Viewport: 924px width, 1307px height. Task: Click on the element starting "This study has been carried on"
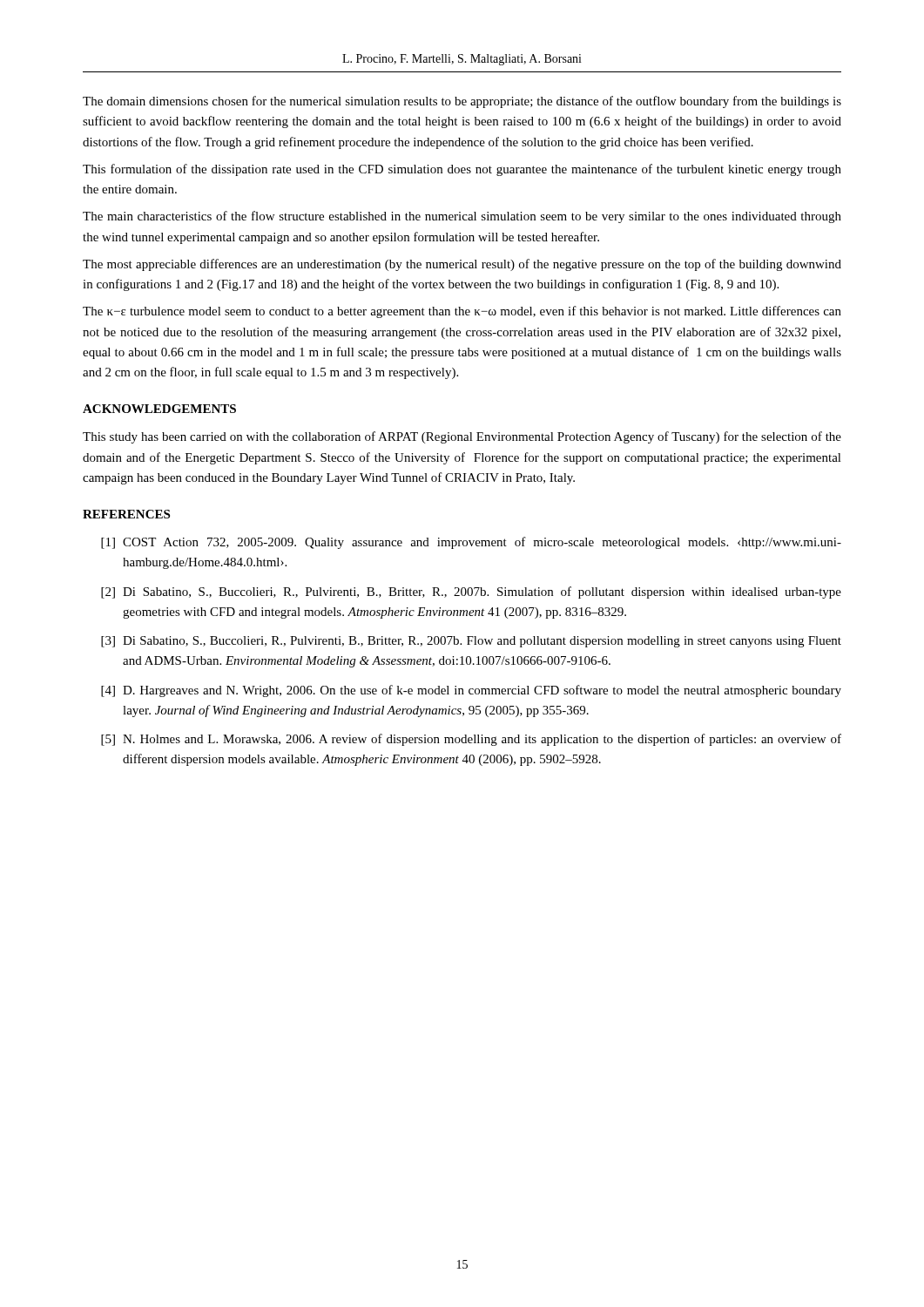(x=462, y=457)
